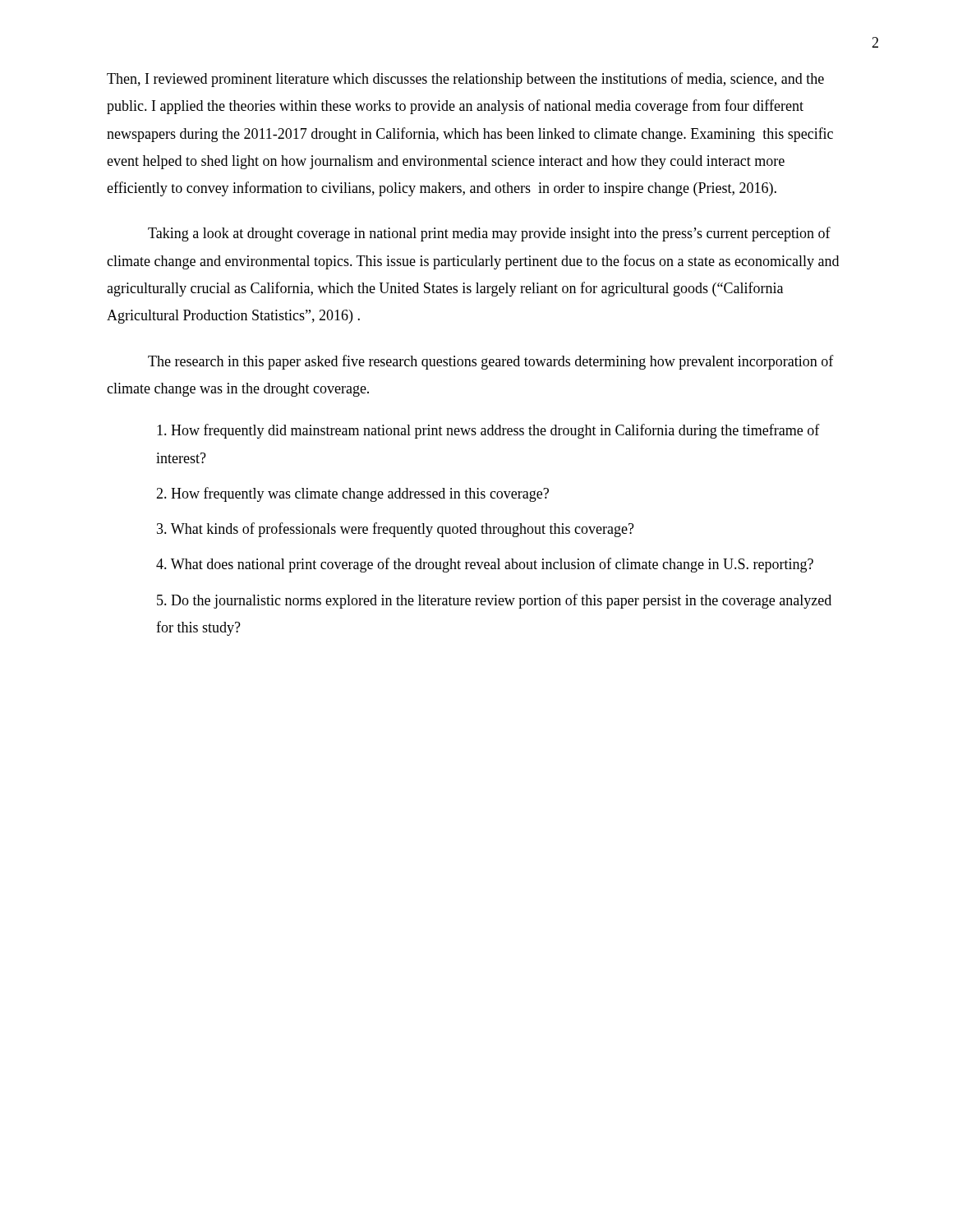This screenshot has width=953, height=1232.
Task: Click the passage that begins "4. What does national print coverage of the"
Action: [x=485, y=565]
